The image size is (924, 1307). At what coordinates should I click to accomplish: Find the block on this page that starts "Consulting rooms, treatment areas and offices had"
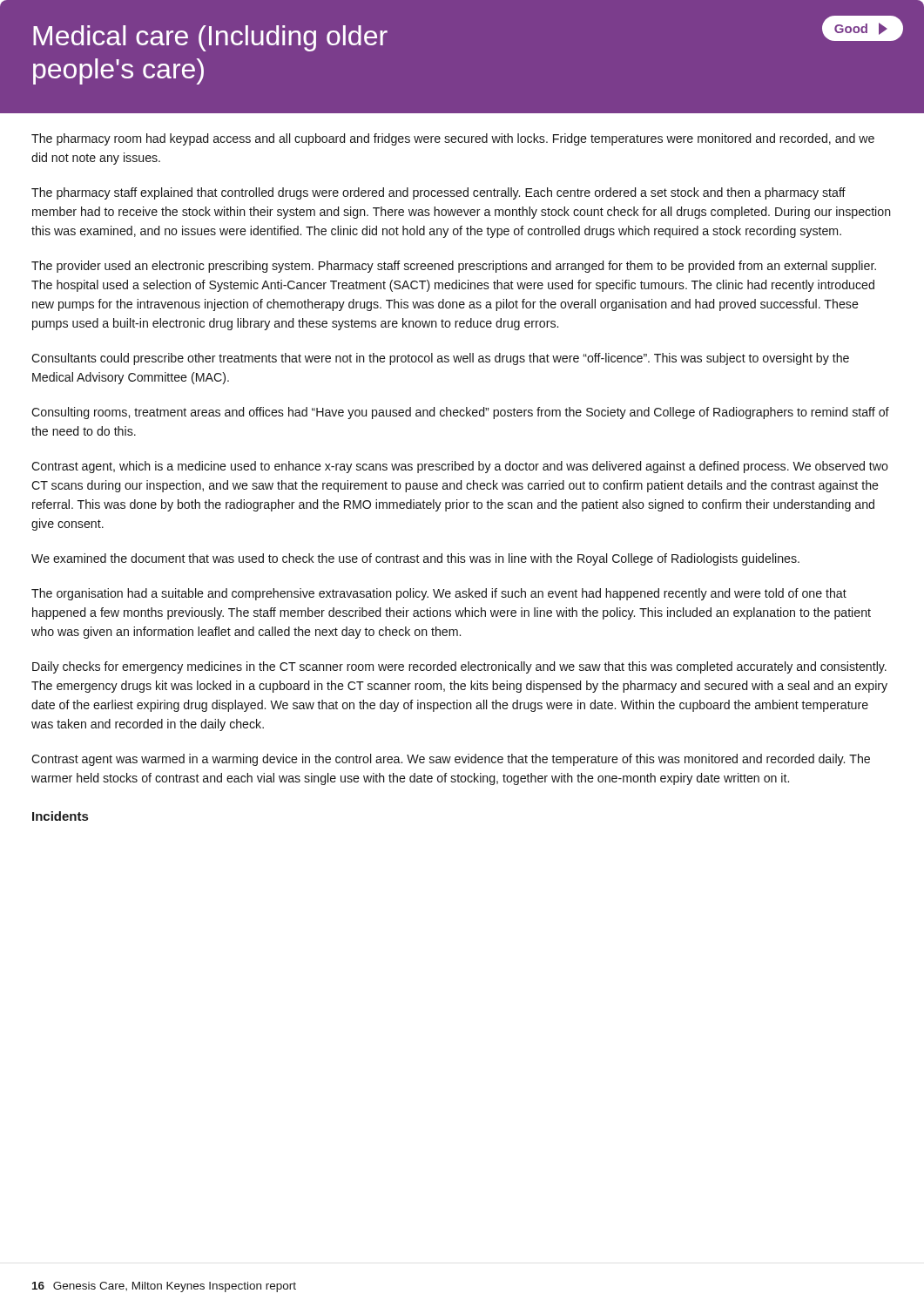click(x=460, y=422)
